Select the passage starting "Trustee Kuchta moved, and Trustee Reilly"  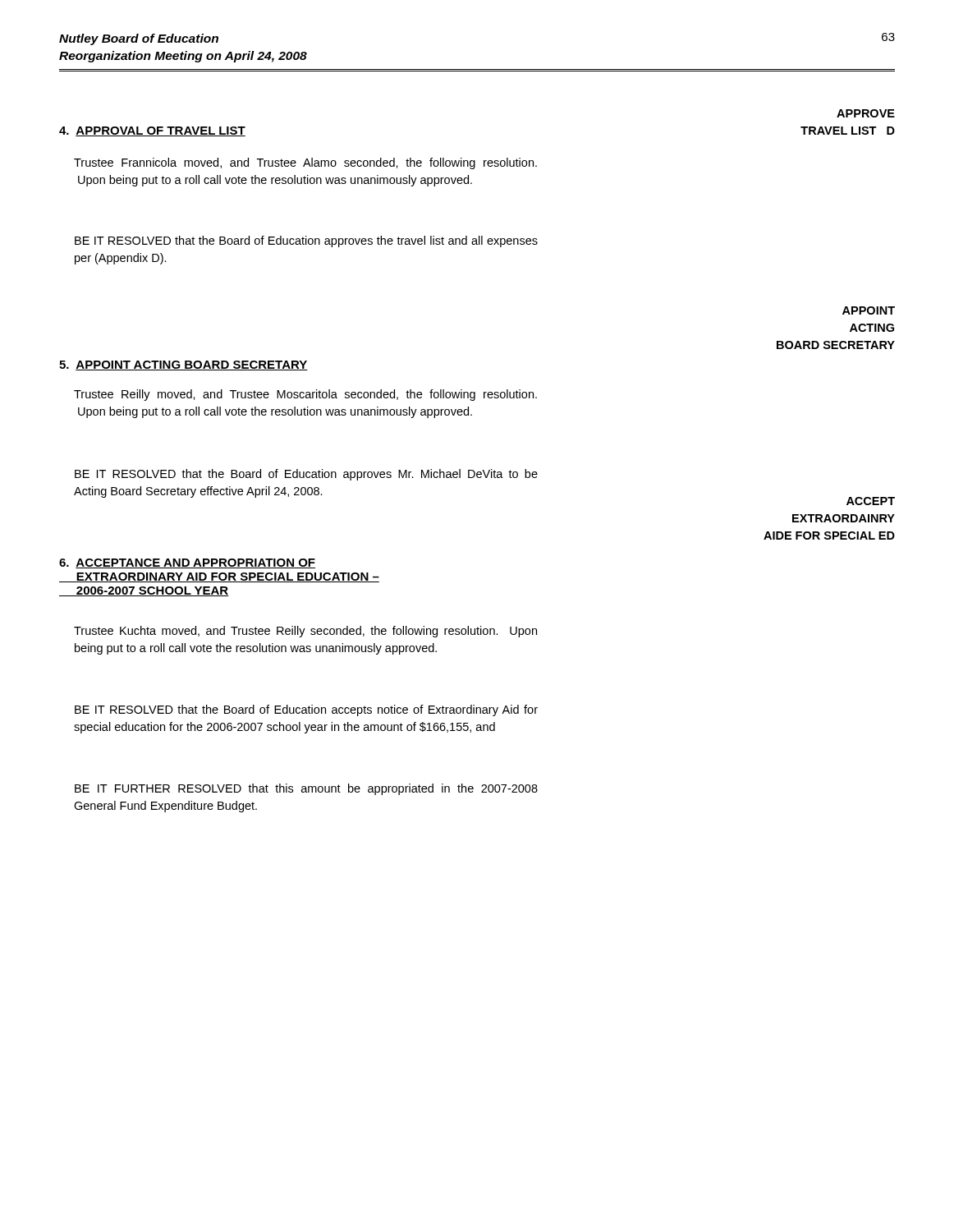point(306,640)
